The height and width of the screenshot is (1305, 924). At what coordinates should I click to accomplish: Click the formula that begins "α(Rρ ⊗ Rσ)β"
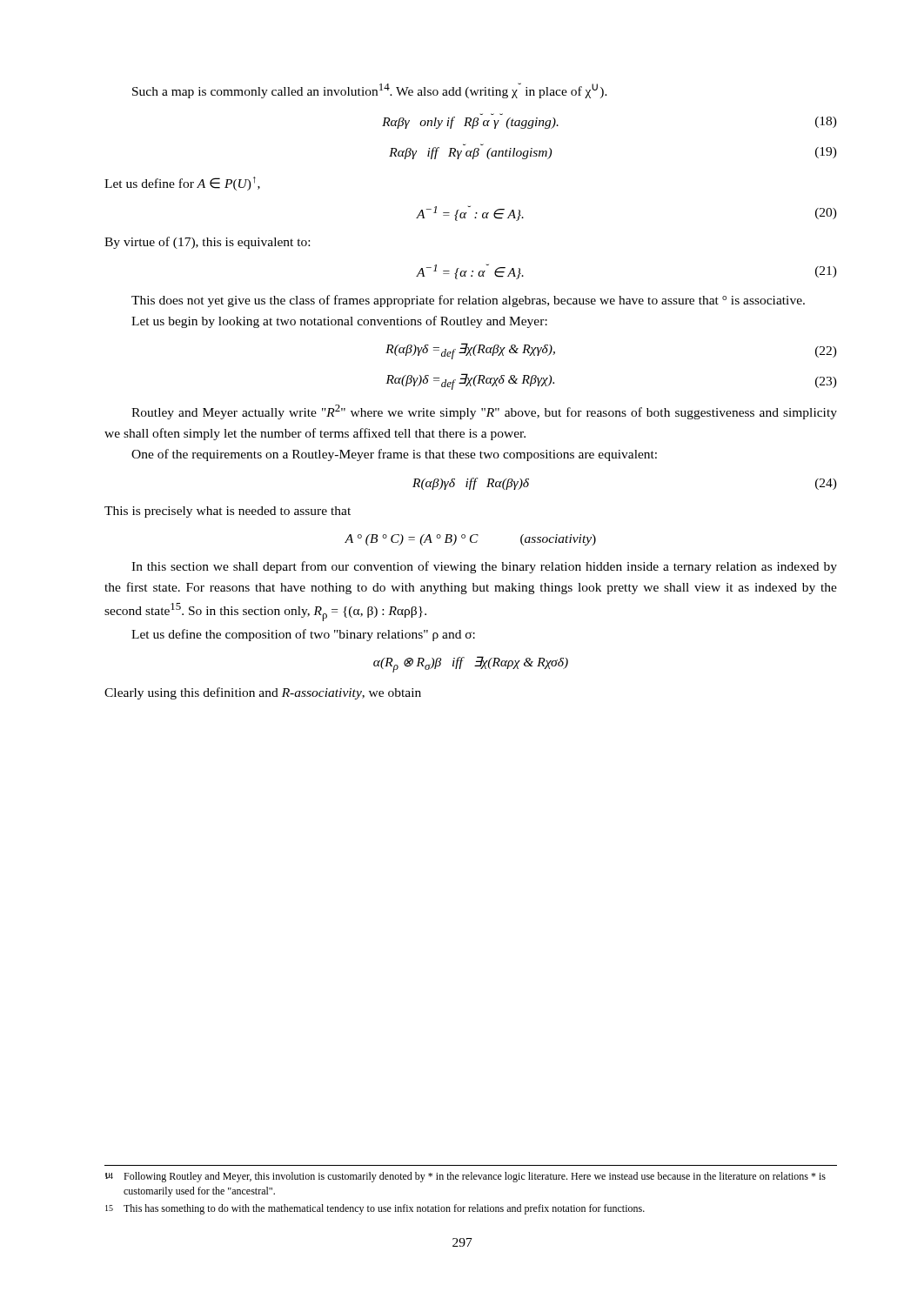click(471, 663)
